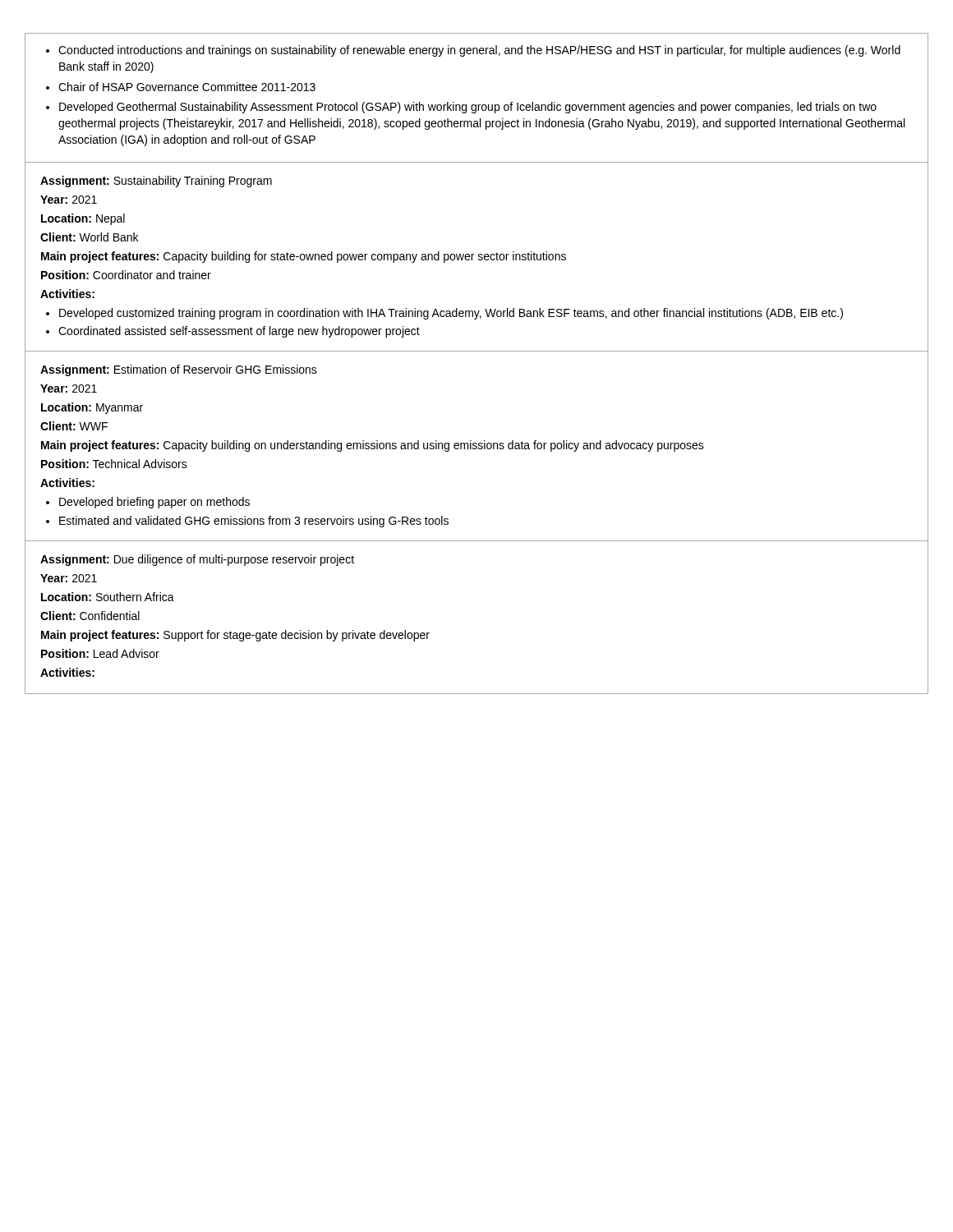Find the region starting "Position: Technical Advisors"
This screenshot has height=1232, width=953.
pyautogui.click(x=114, y=464)
